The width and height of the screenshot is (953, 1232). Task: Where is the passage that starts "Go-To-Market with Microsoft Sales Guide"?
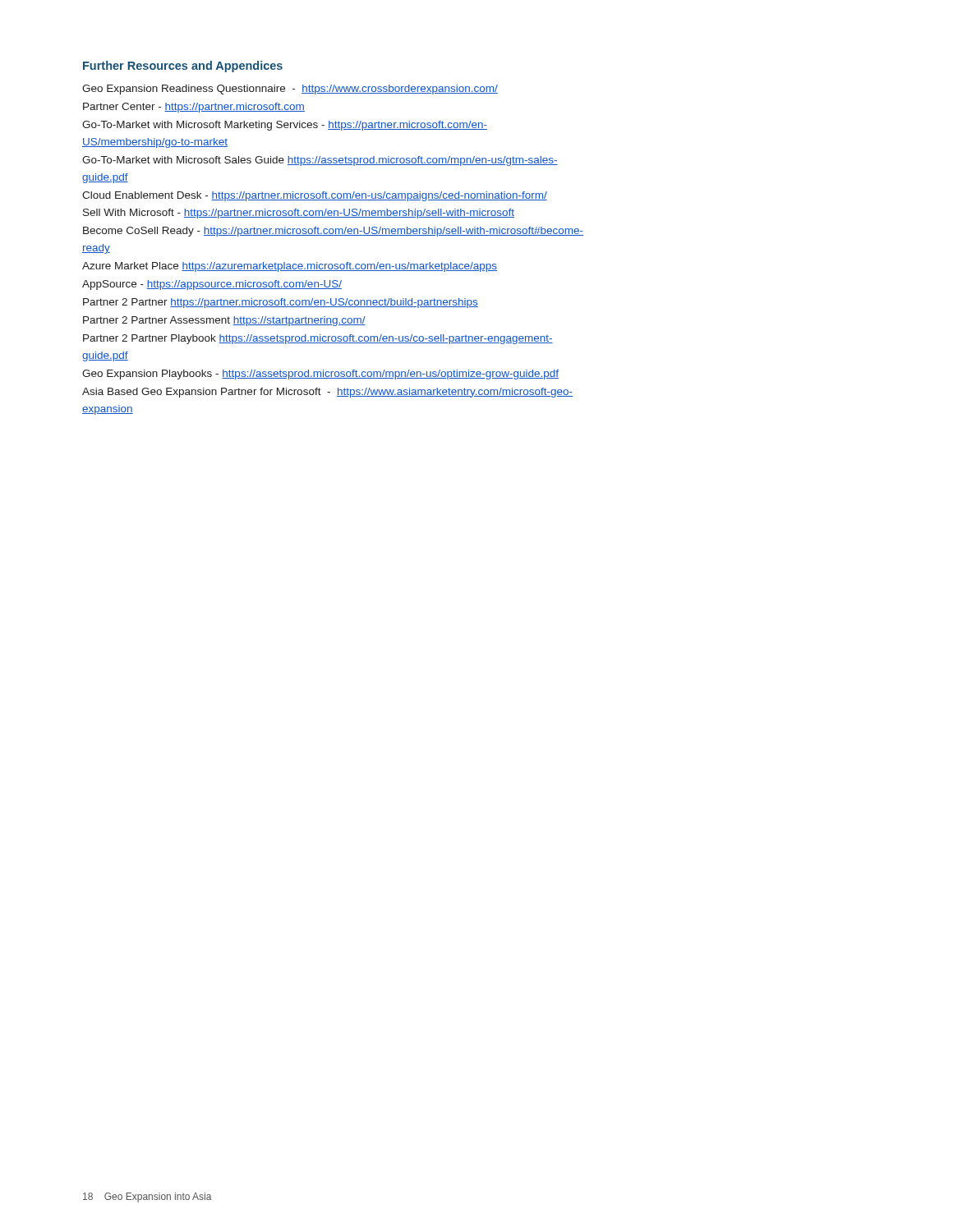pyautogui.click(x=320, y=168)
